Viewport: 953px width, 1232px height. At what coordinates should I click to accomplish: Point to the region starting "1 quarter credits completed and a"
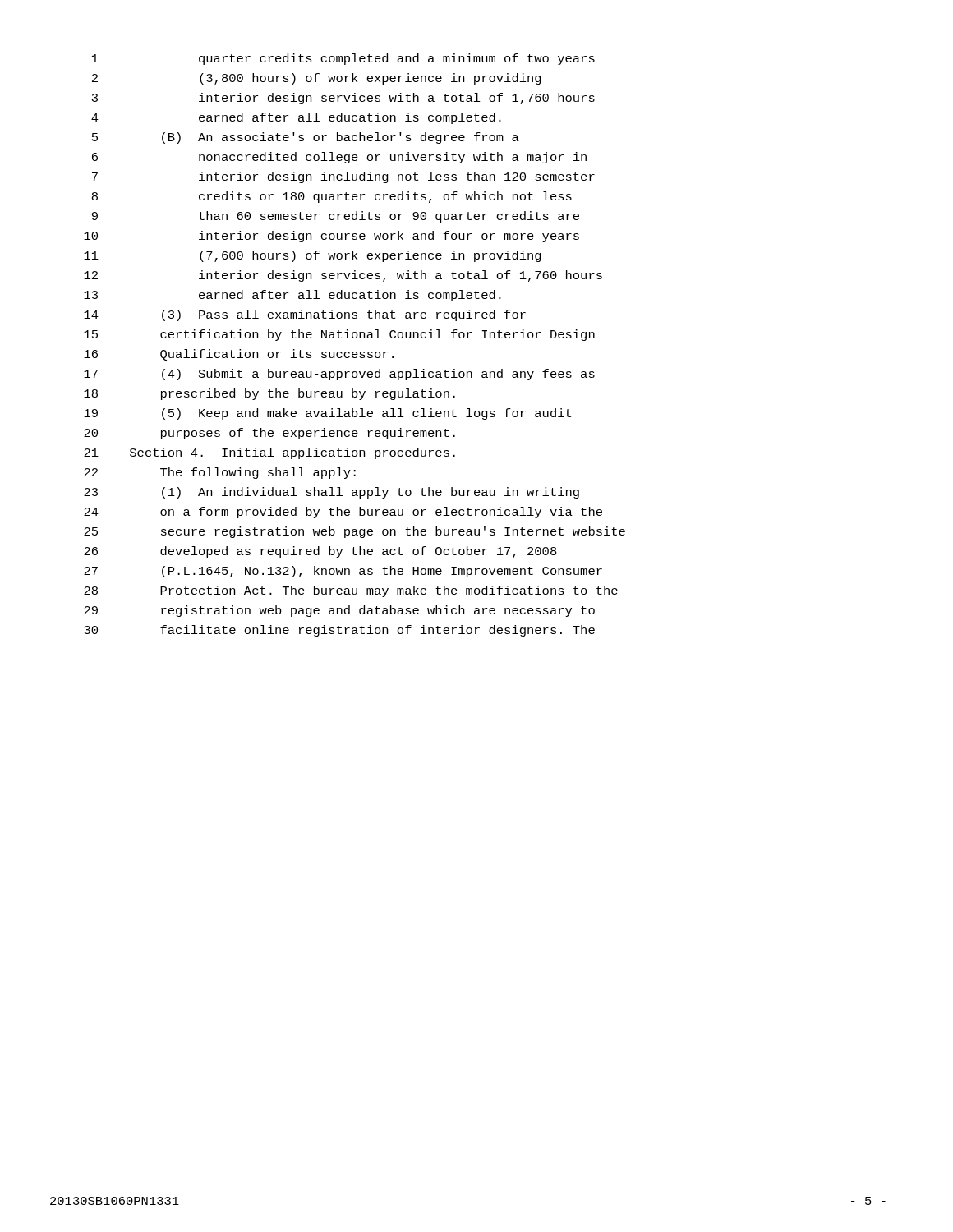click(x=468, y=59)
